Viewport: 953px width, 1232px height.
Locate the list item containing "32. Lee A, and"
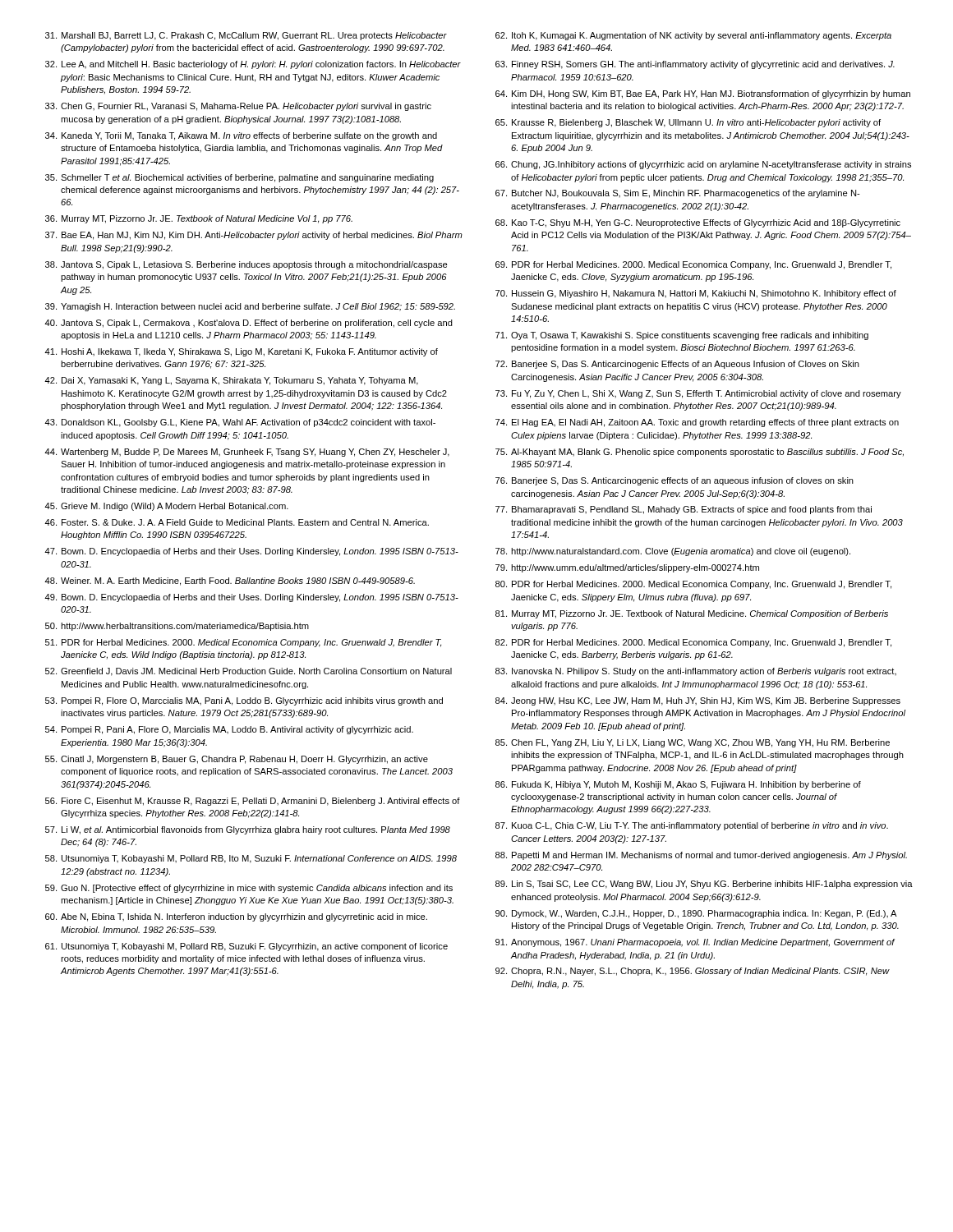[x=251, y=78]
